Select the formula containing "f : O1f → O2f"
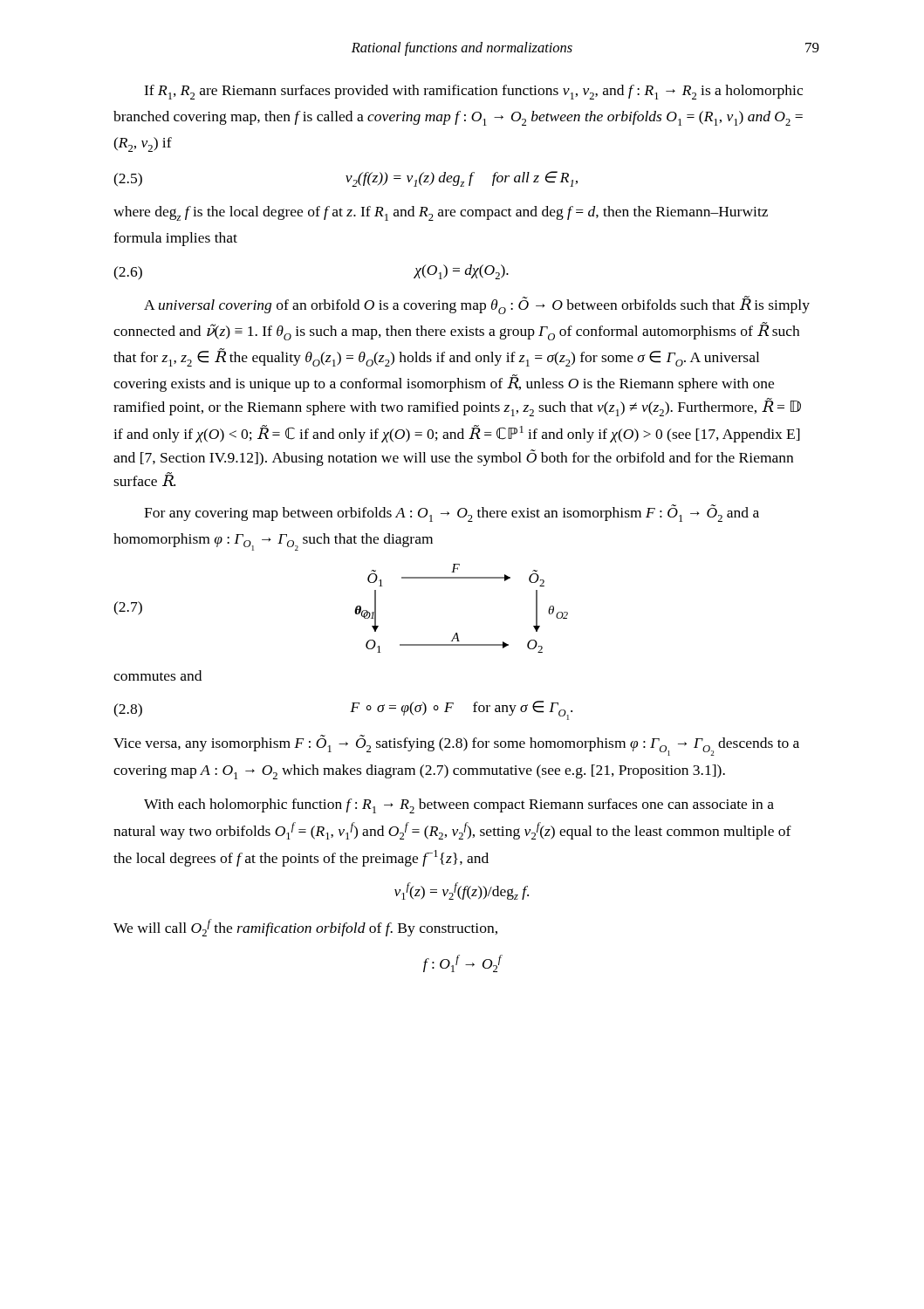The width and height of the screenshot is (924, 1309). point(462,964)
